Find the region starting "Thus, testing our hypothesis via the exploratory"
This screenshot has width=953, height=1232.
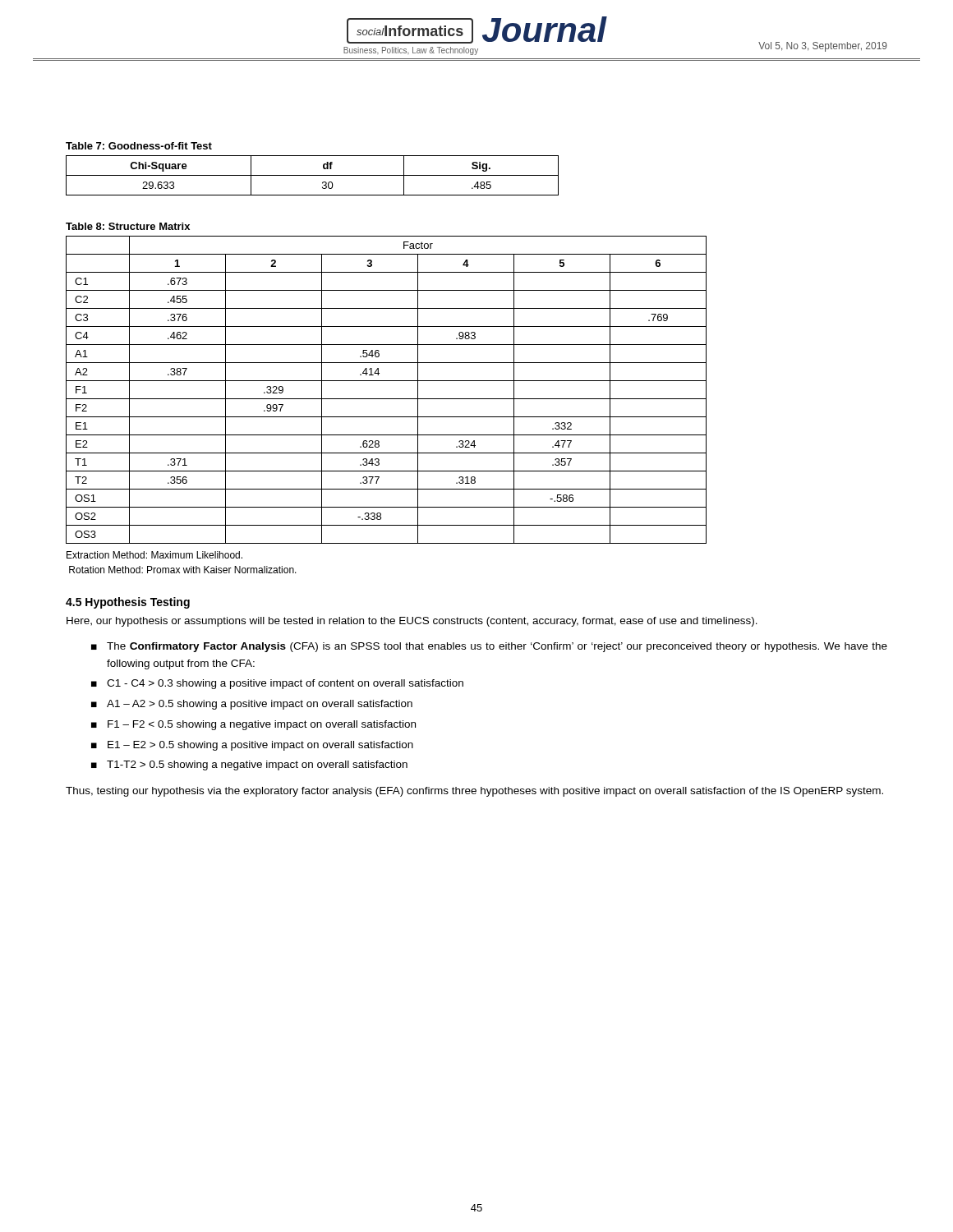coord(475,791)
